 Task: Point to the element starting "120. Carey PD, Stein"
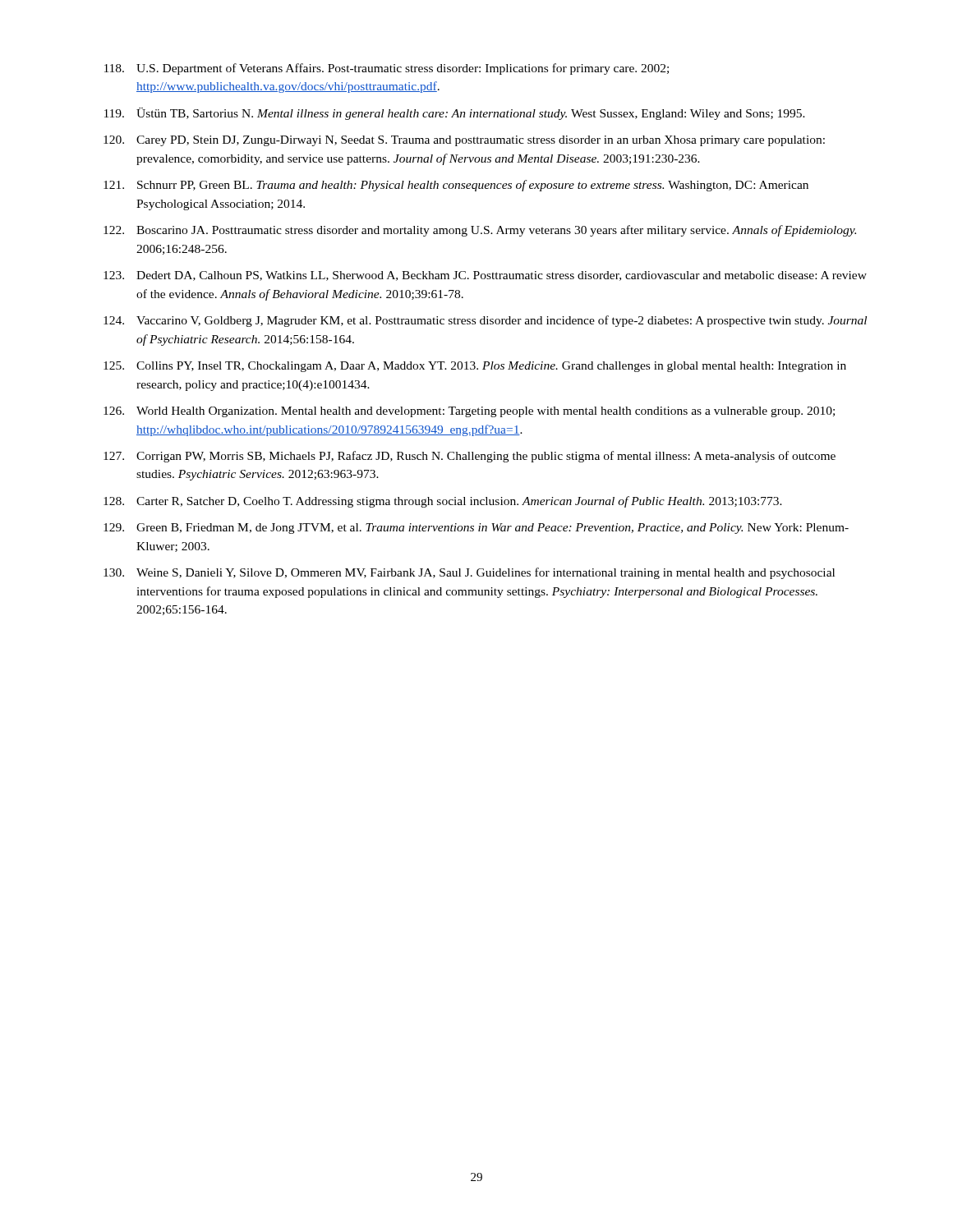click(476, 149)
